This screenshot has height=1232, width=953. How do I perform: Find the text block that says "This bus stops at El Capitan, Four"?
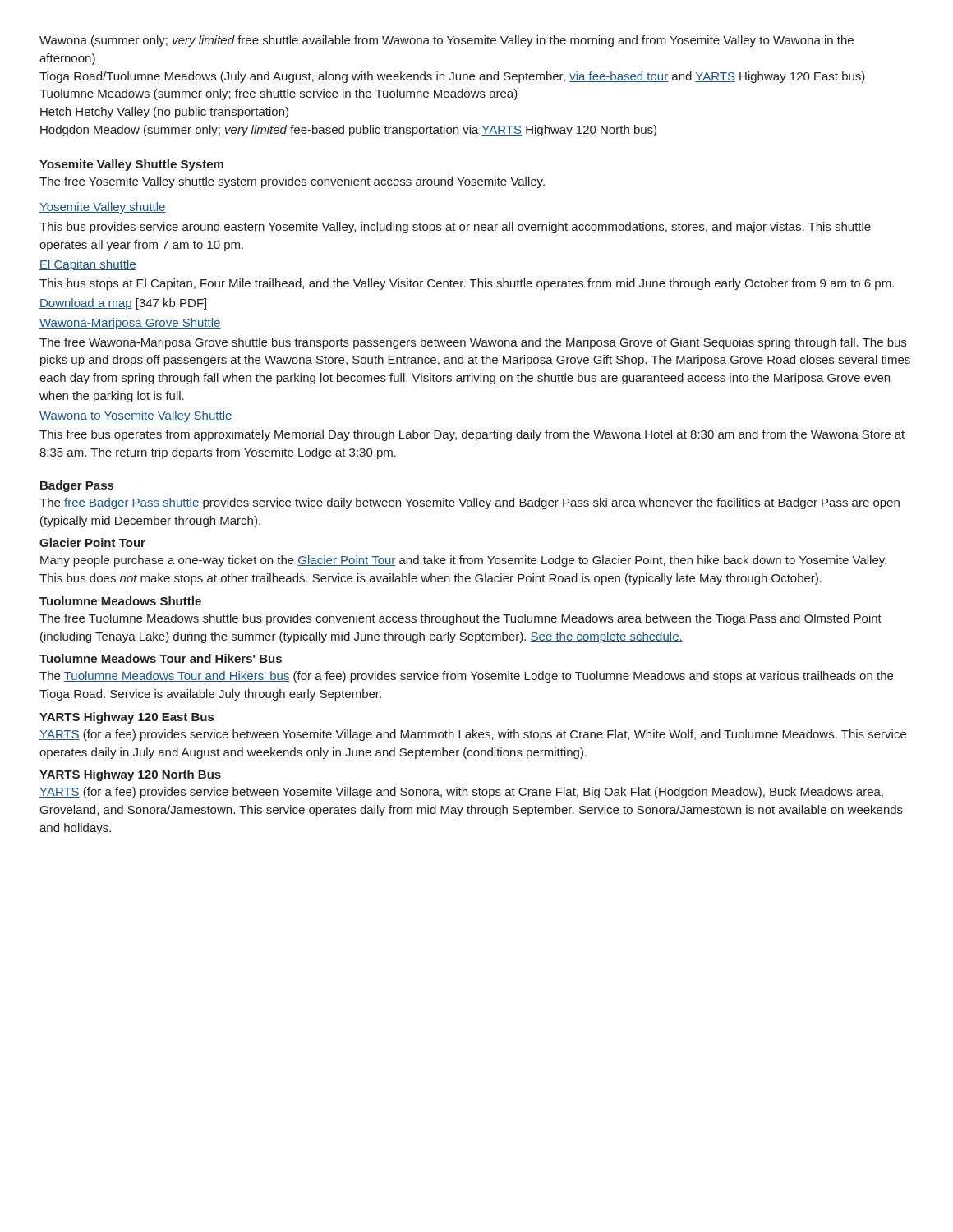click(x=467, y=283)
